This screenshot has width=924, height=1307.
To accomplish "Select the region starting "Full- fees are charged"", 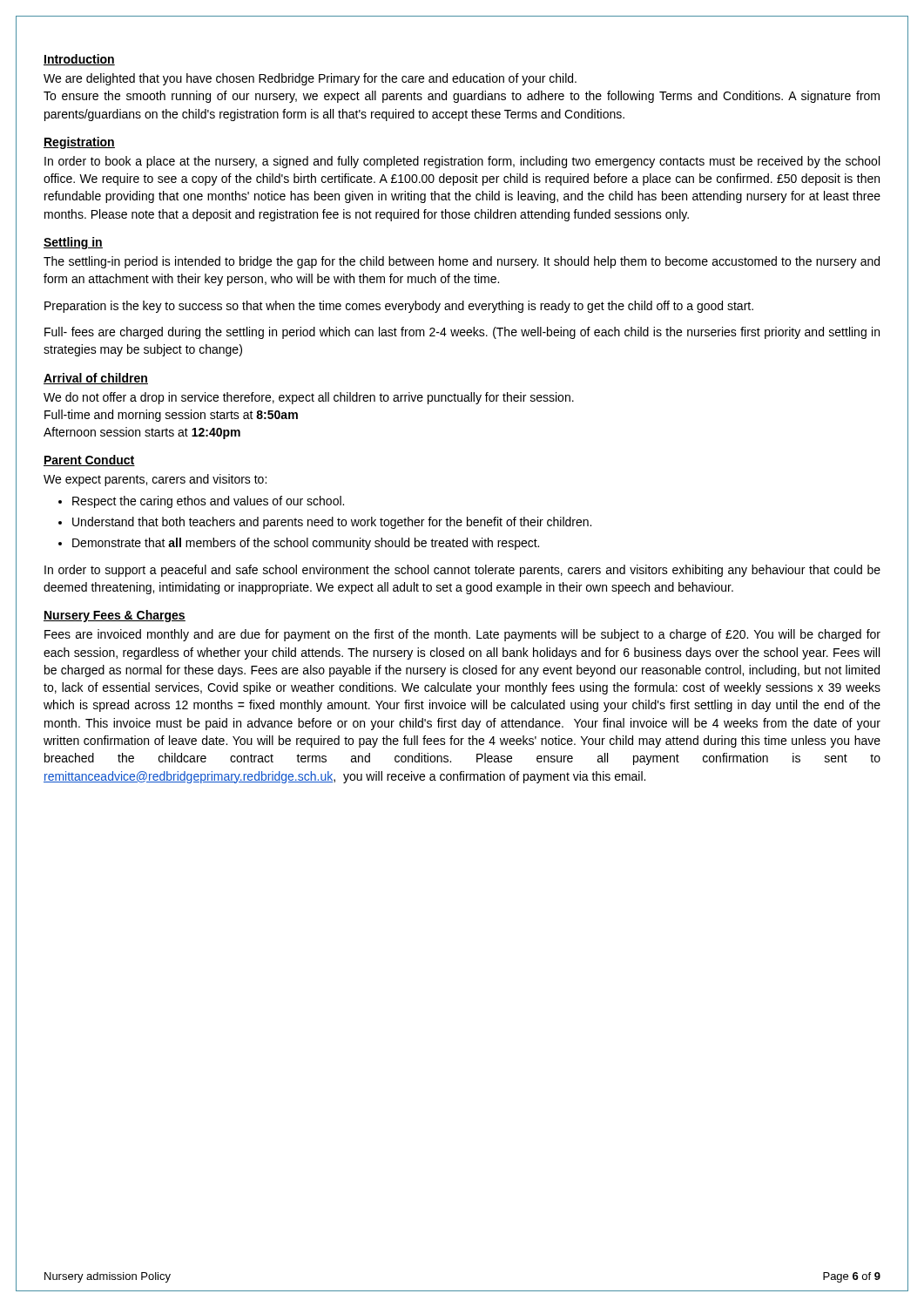I will (462, 341).
